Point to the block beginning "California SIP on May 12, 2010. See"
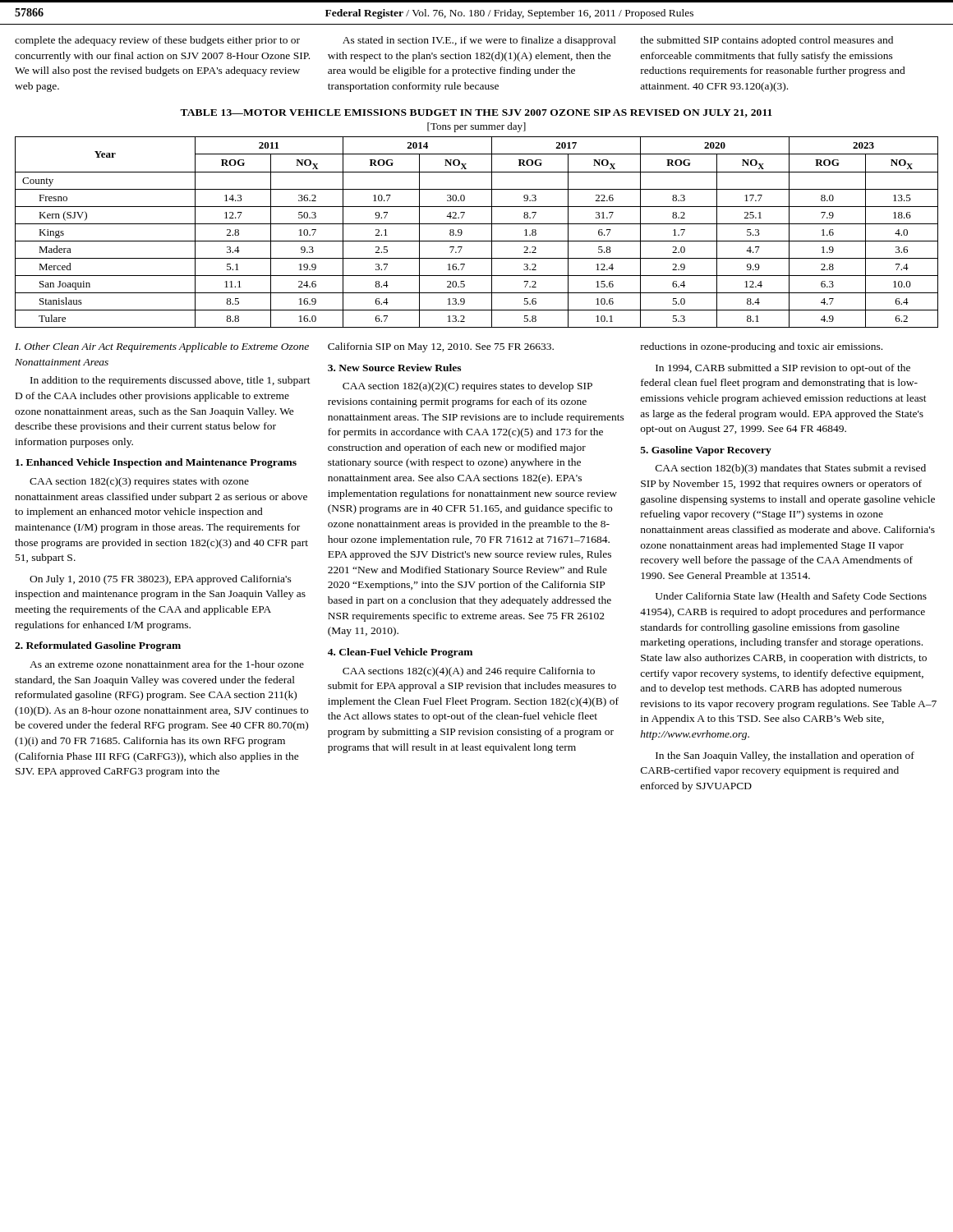This screenshot has width=953, height=1232. [476, 347]
